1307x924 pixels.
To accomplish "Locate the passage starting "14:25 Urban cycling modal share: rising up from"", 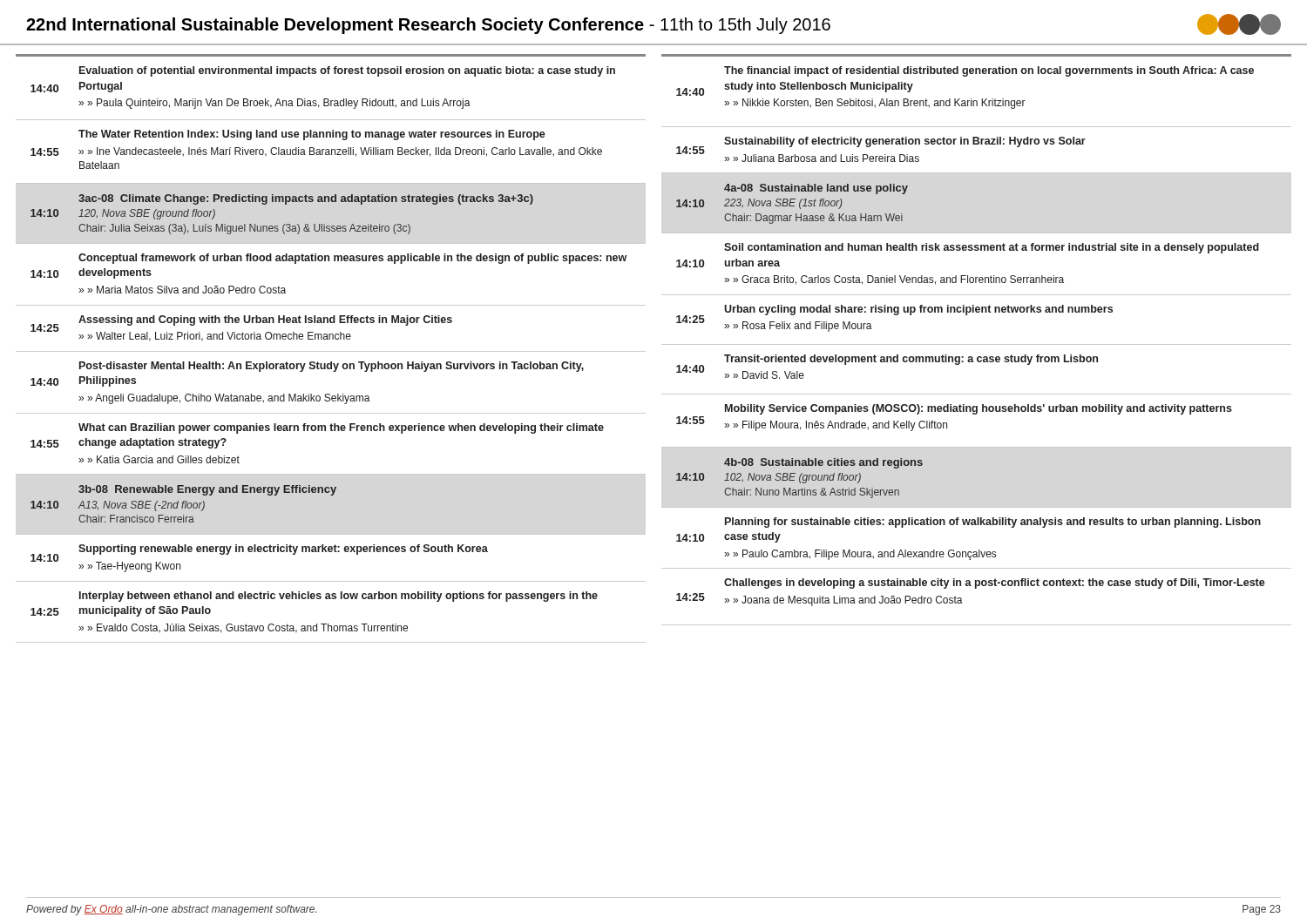I will pos(976,320).
